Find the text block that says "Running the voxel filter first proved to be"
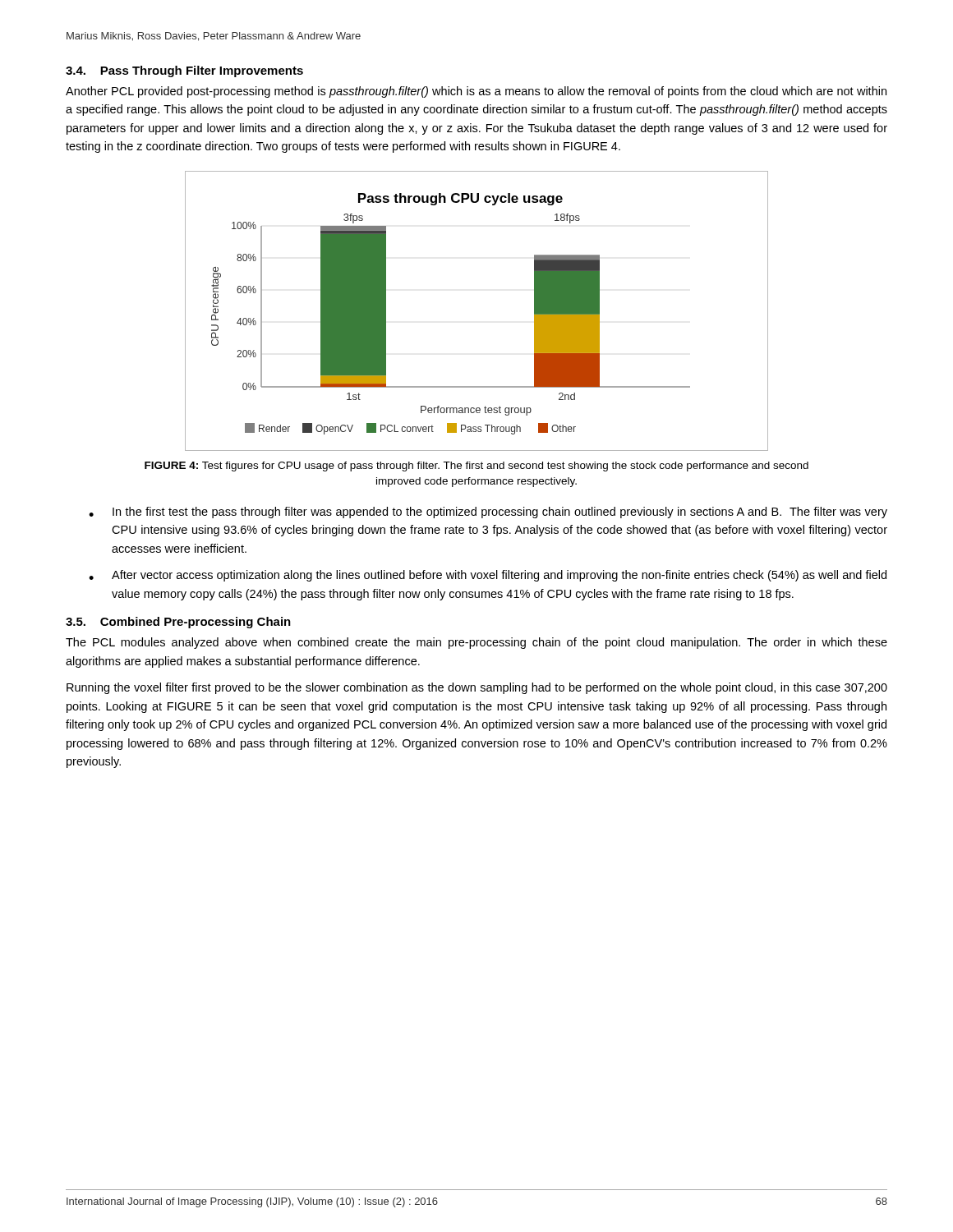This screenshot has width=953, height=1232. pos(476,725)
